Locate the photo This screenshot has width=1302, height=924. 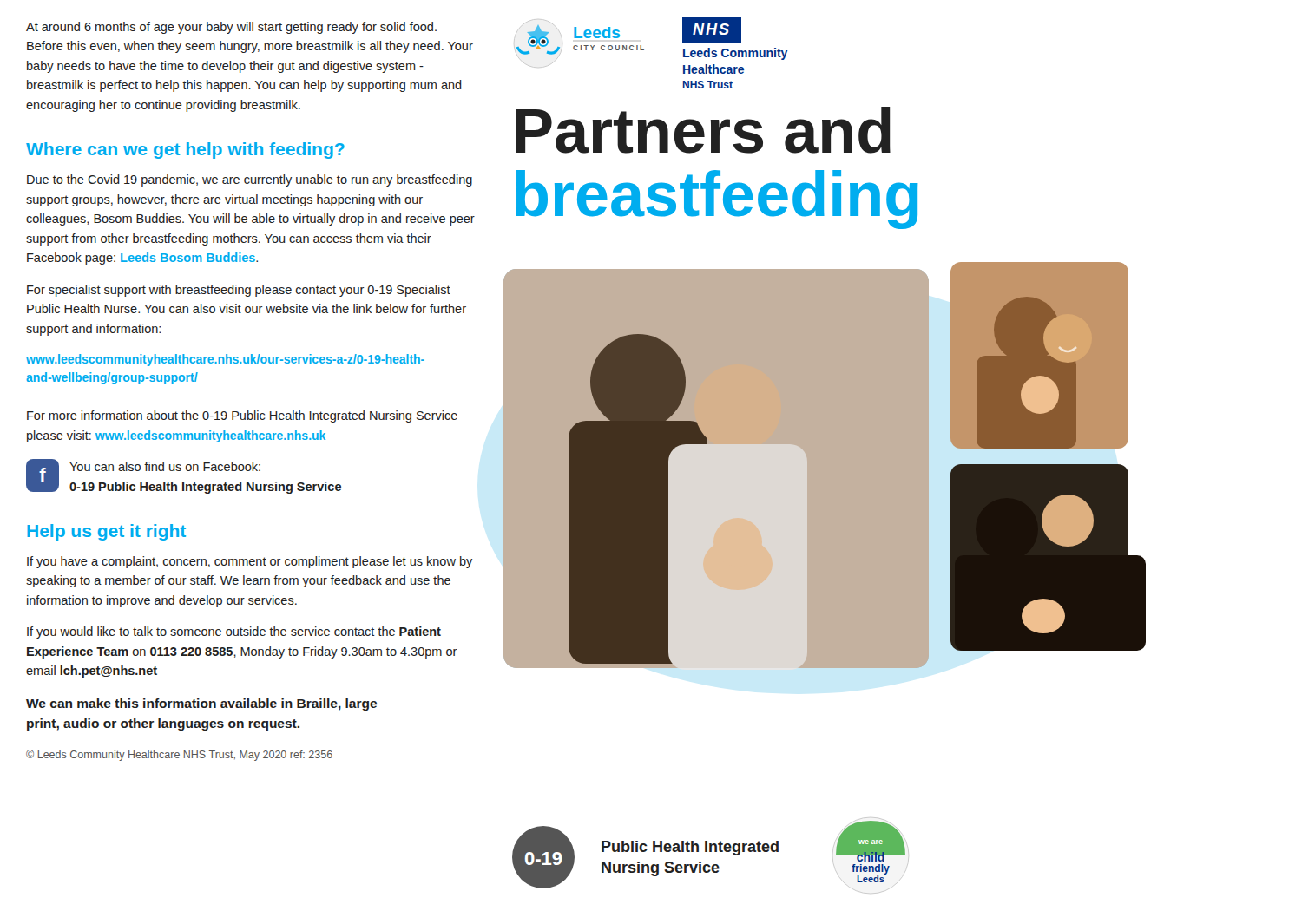[x=816, y=473]
